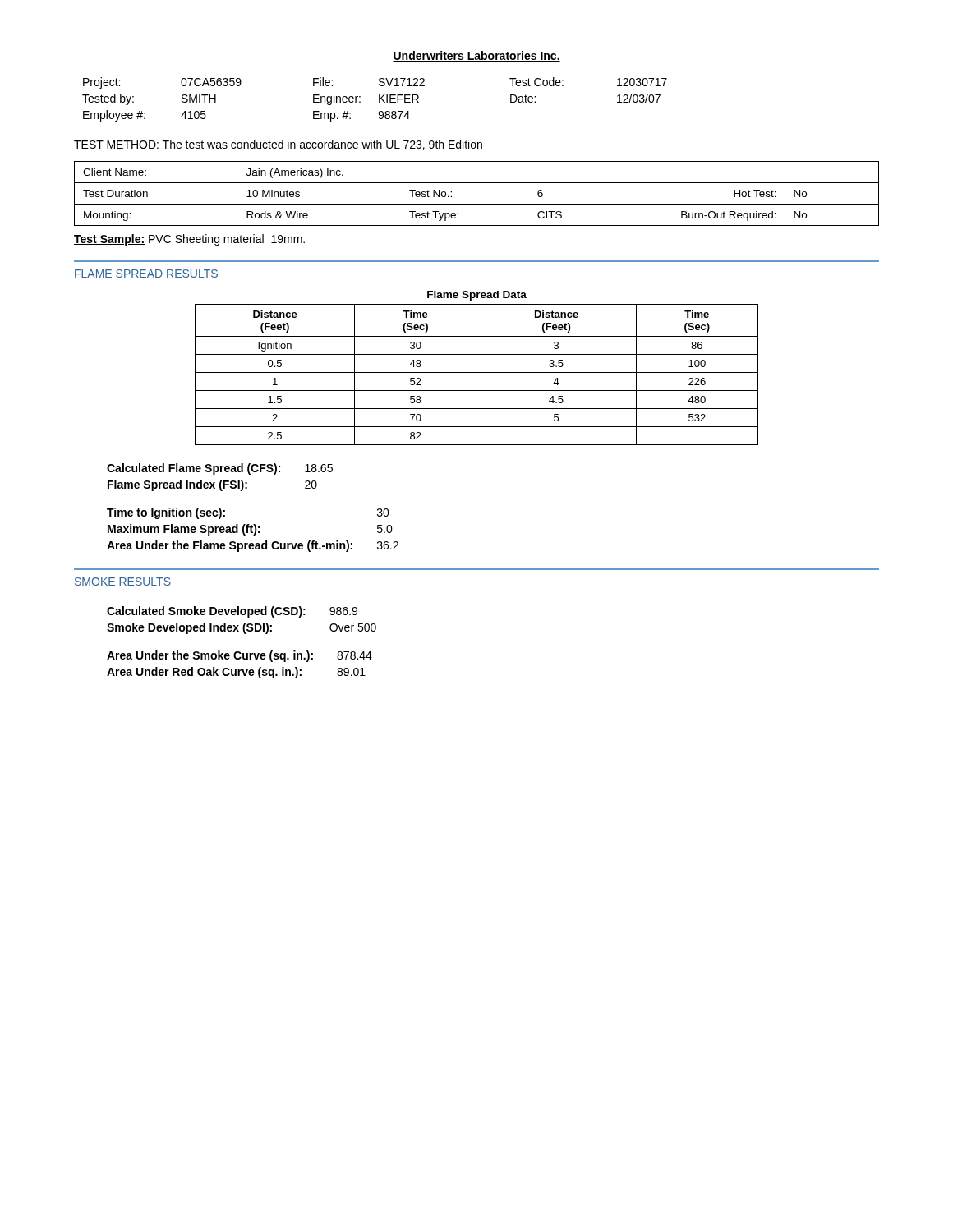This screenshot has width=953, height=1232.
Task: Select the text block with the text "Calculated Flame Spread (CFS): 18.65 Flame"
Action: click(223, 476)
